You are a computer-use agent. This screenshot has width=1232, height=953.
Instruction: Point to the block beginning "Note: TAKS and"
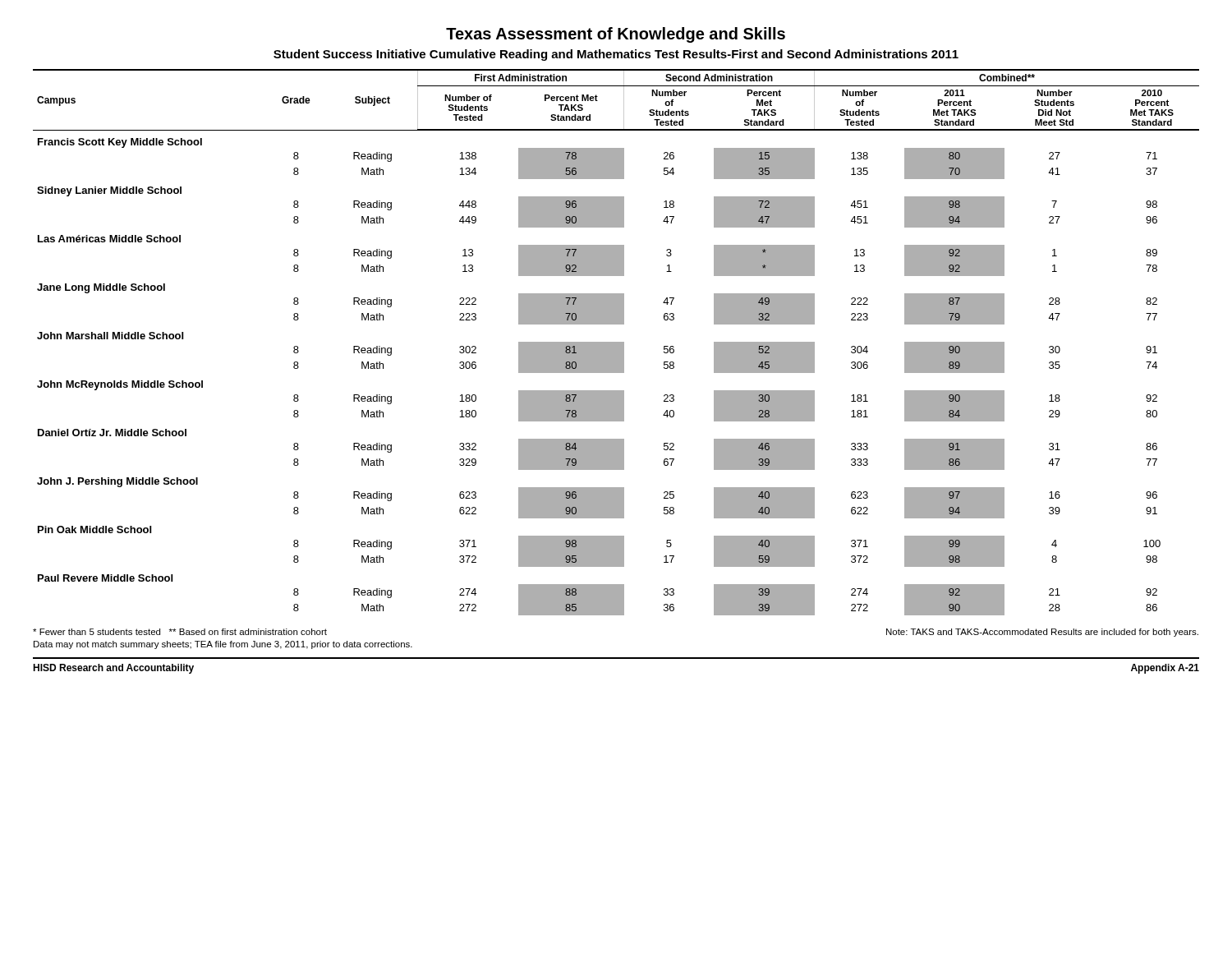[x=1042, y=632]
